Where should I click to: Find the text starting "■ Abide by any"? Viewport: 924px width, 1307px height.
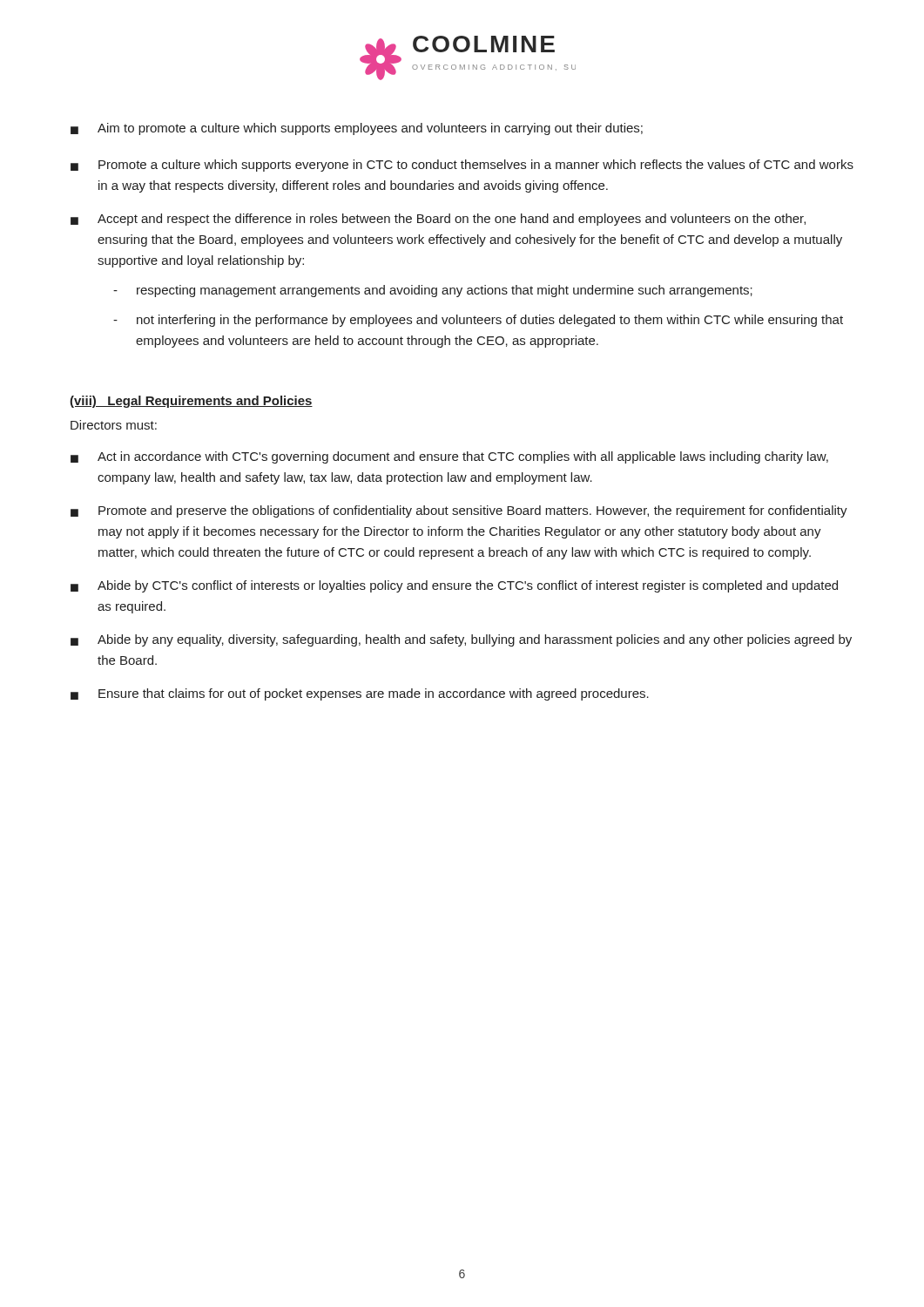click(462, 650)
